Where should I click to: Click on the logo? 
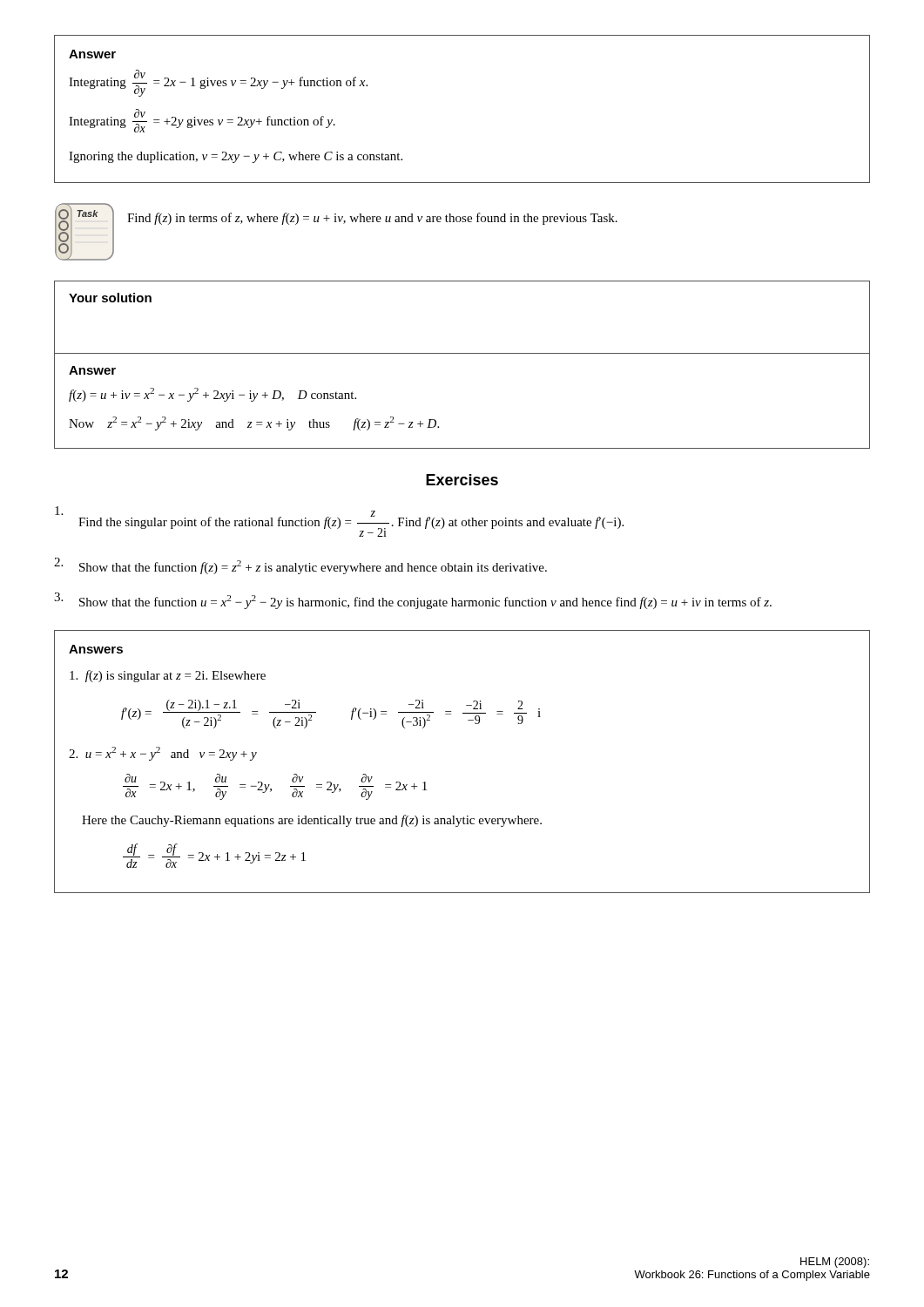click(84, 233)
